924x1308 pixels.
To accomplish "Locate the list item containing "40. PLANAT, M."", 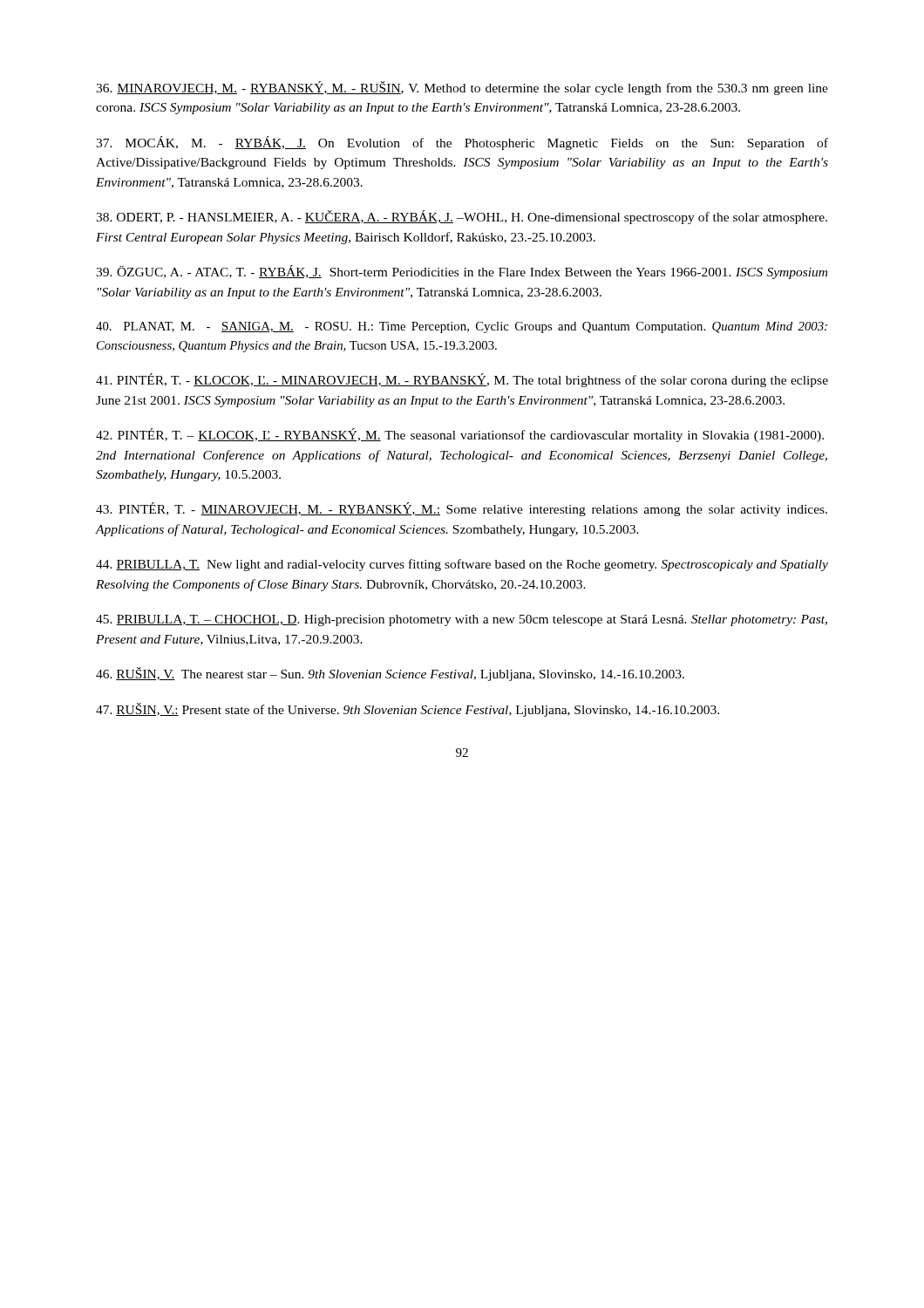I will click(462, 336).
